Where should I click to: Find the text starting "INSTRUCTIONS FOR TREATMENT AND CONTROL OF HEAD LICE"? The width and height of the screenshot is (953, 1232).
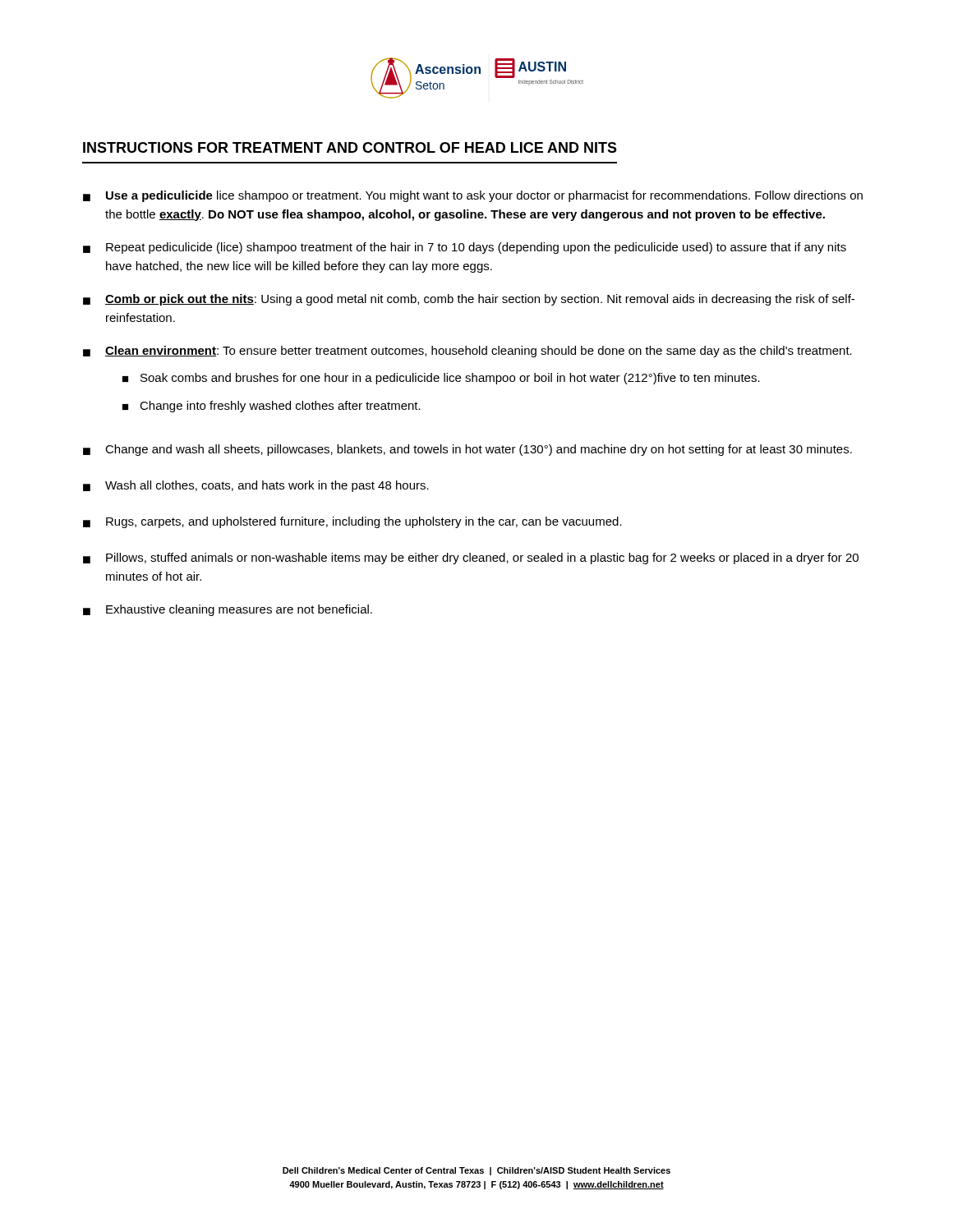[350, 152]
